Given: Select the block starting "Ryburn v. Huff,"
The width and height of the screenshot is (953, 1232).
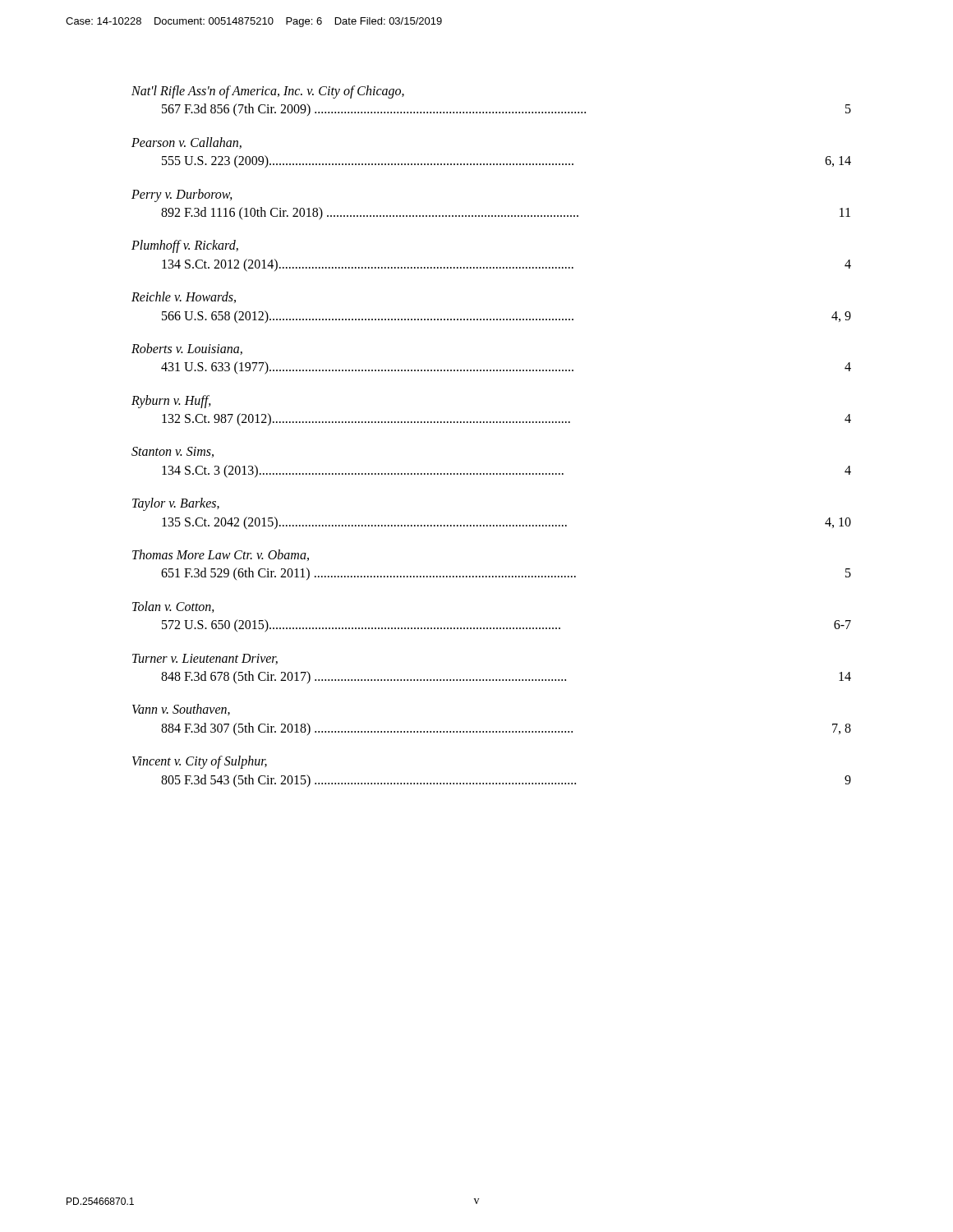Looking at the screenshot, I should [x=476, y=410].
